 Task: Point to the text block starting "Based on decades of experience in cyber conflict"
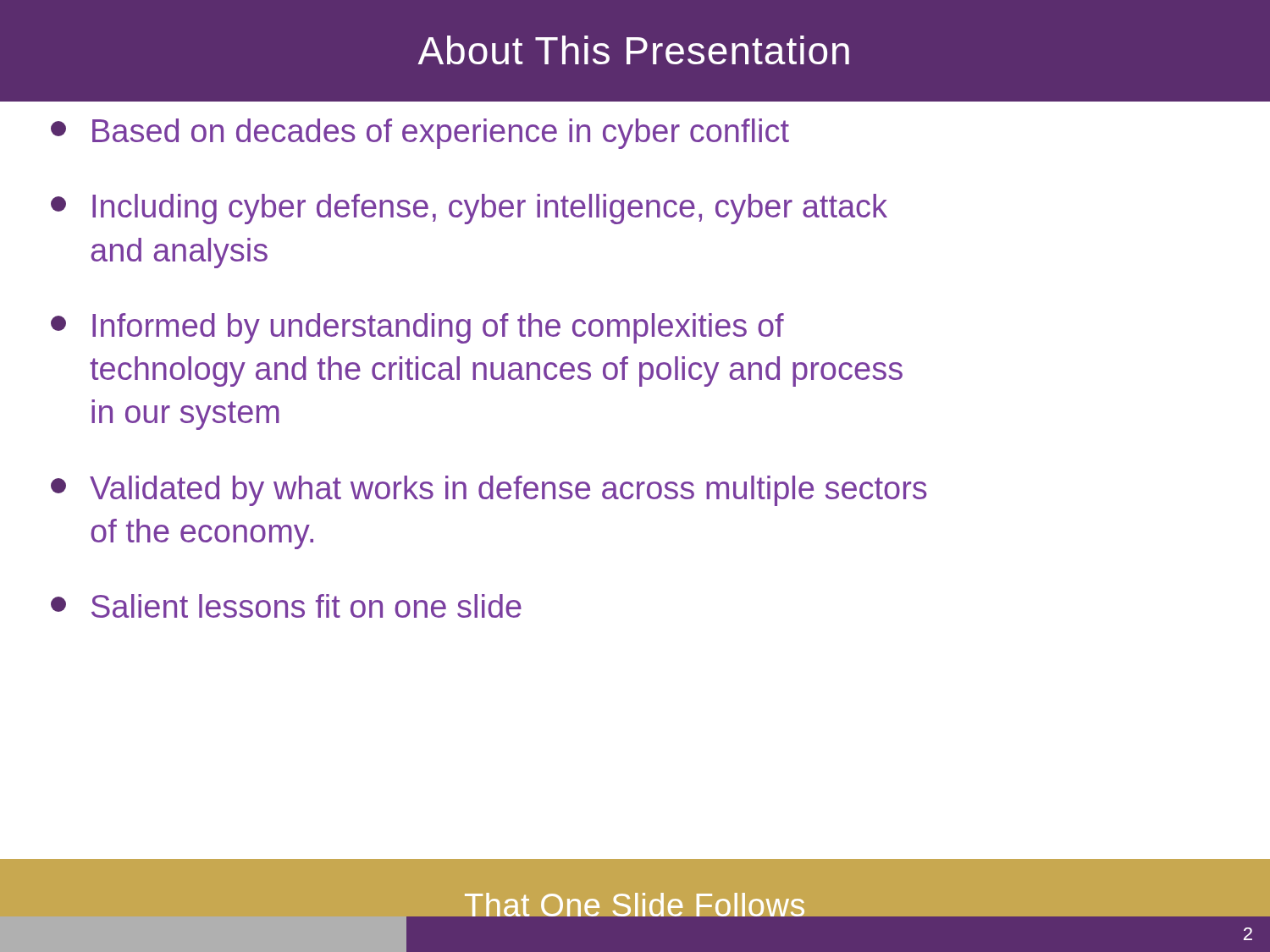pyautogui.click(x=420, y=132)
